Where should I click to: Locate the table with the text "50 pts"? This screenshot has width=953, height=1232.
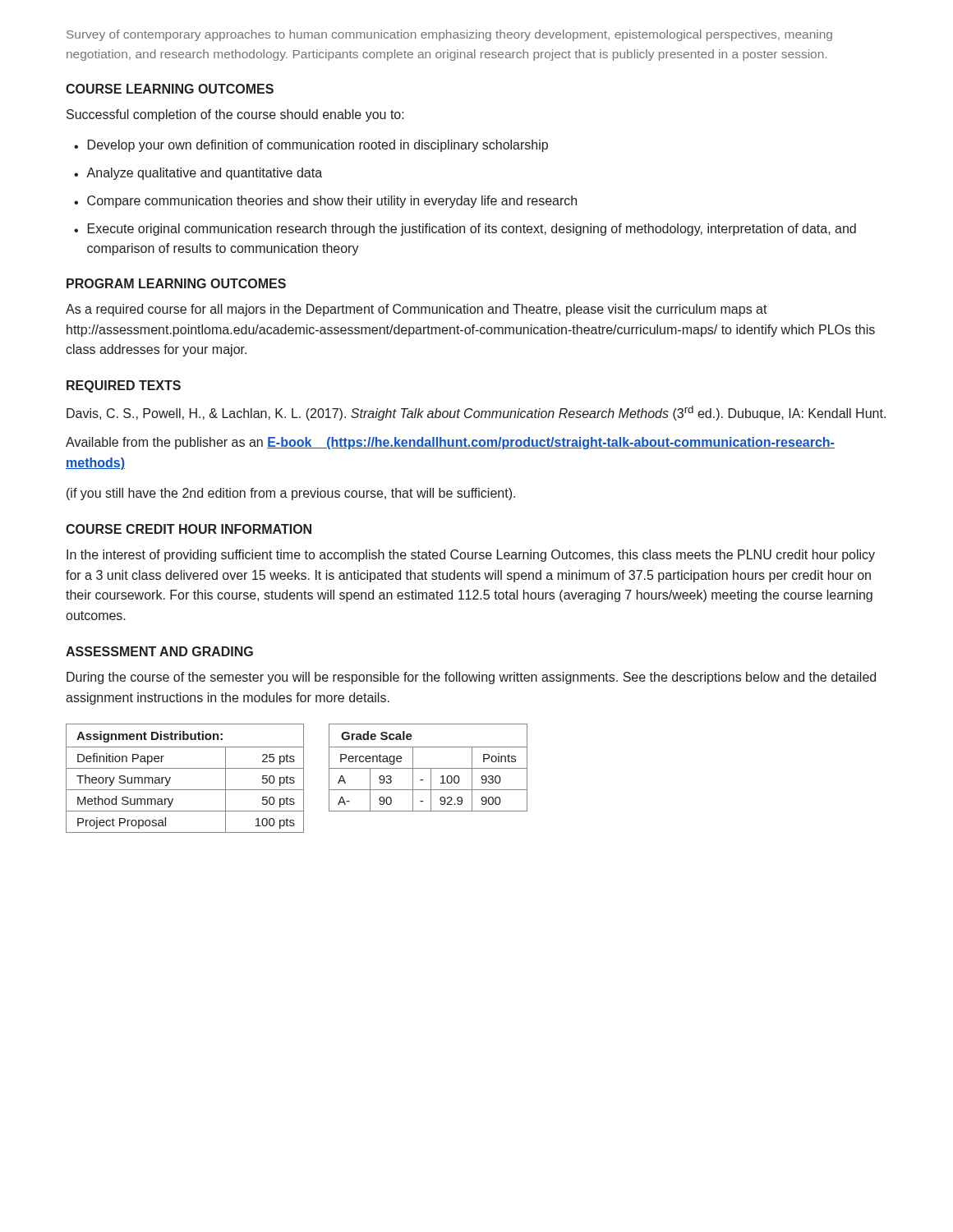point(476,778)
